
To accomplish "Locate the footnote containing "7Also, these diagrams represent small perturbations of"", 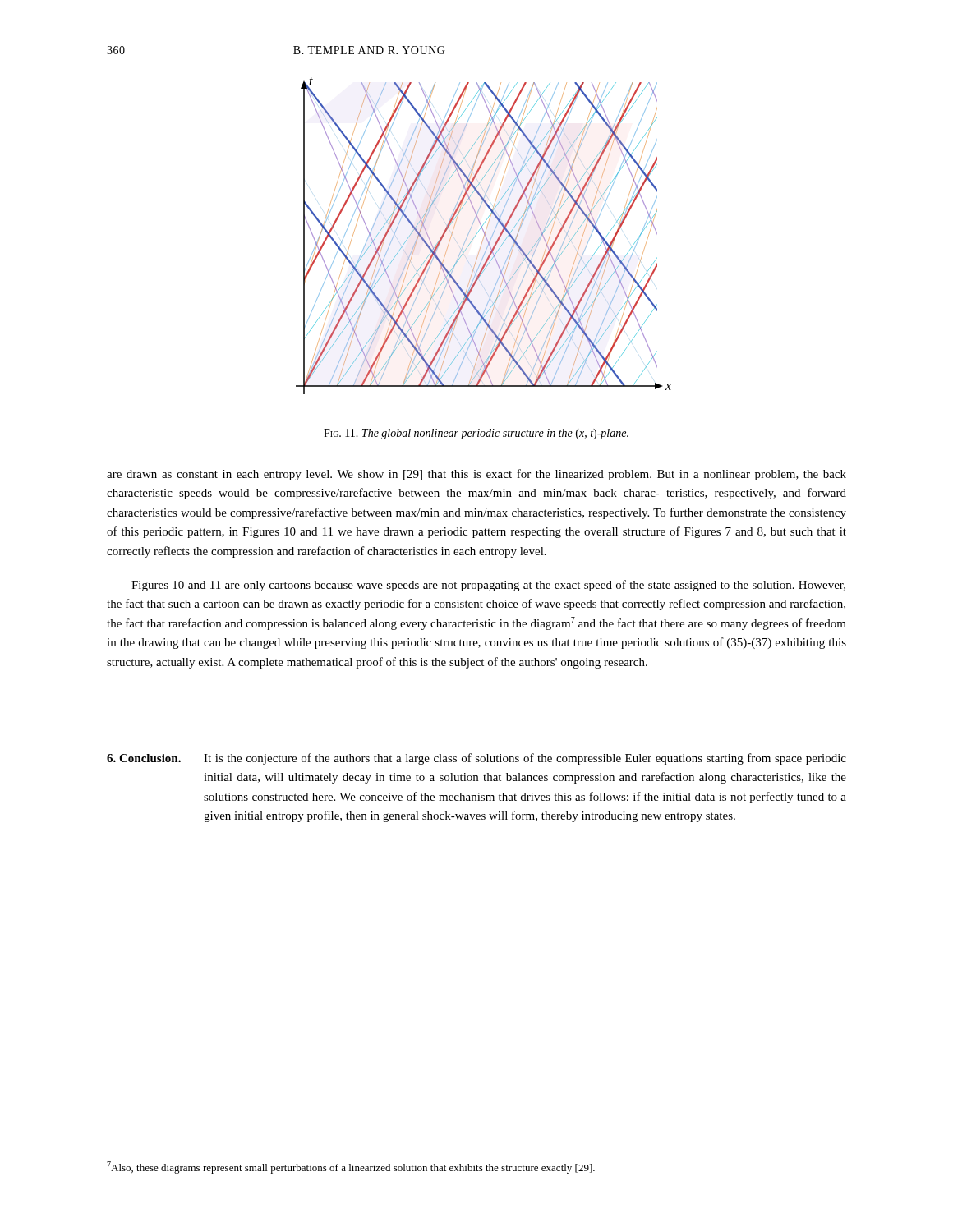I will point(351,1167).
